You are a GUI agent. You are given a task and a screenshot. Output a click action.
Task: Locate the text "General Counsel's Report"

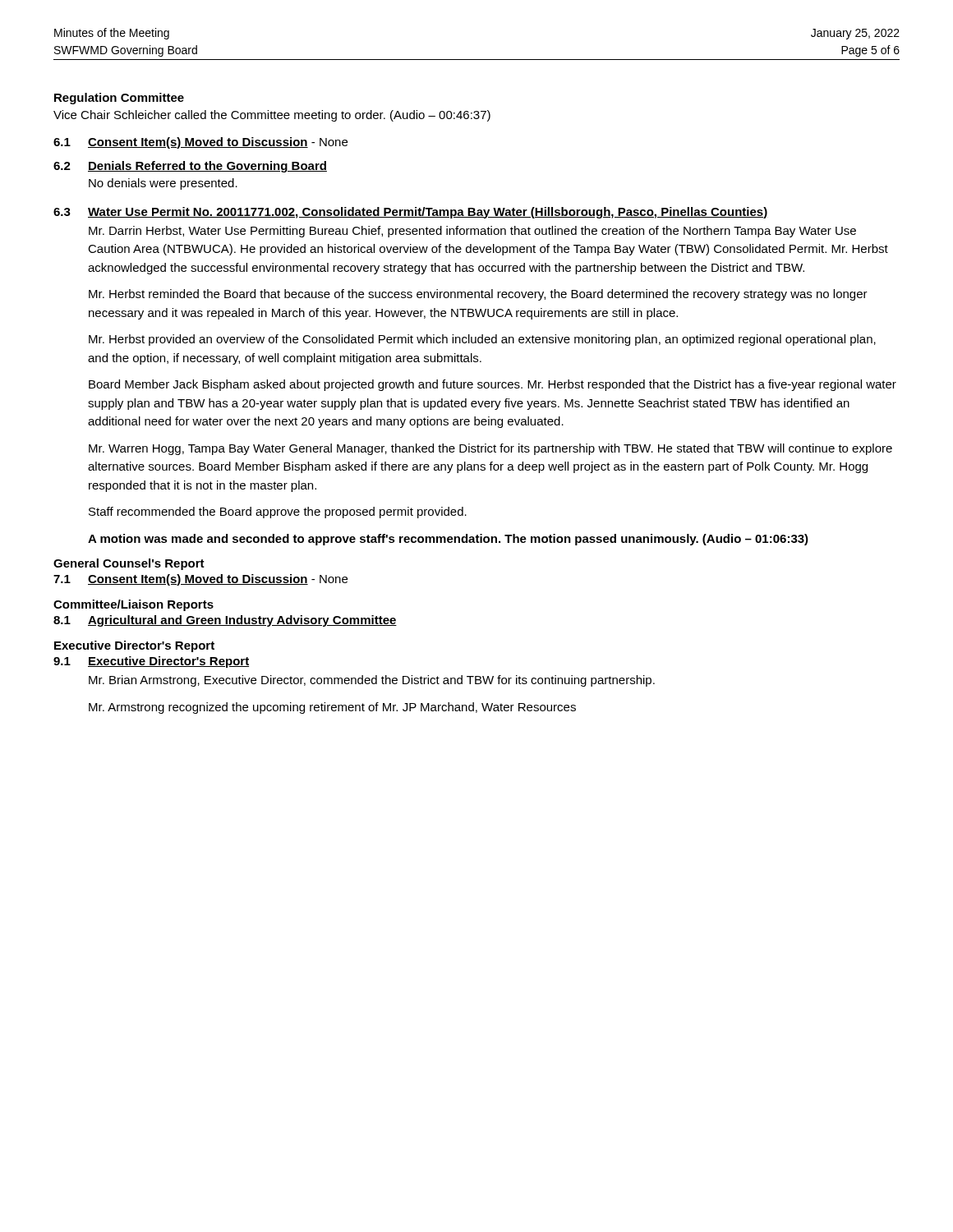[129, 563]
